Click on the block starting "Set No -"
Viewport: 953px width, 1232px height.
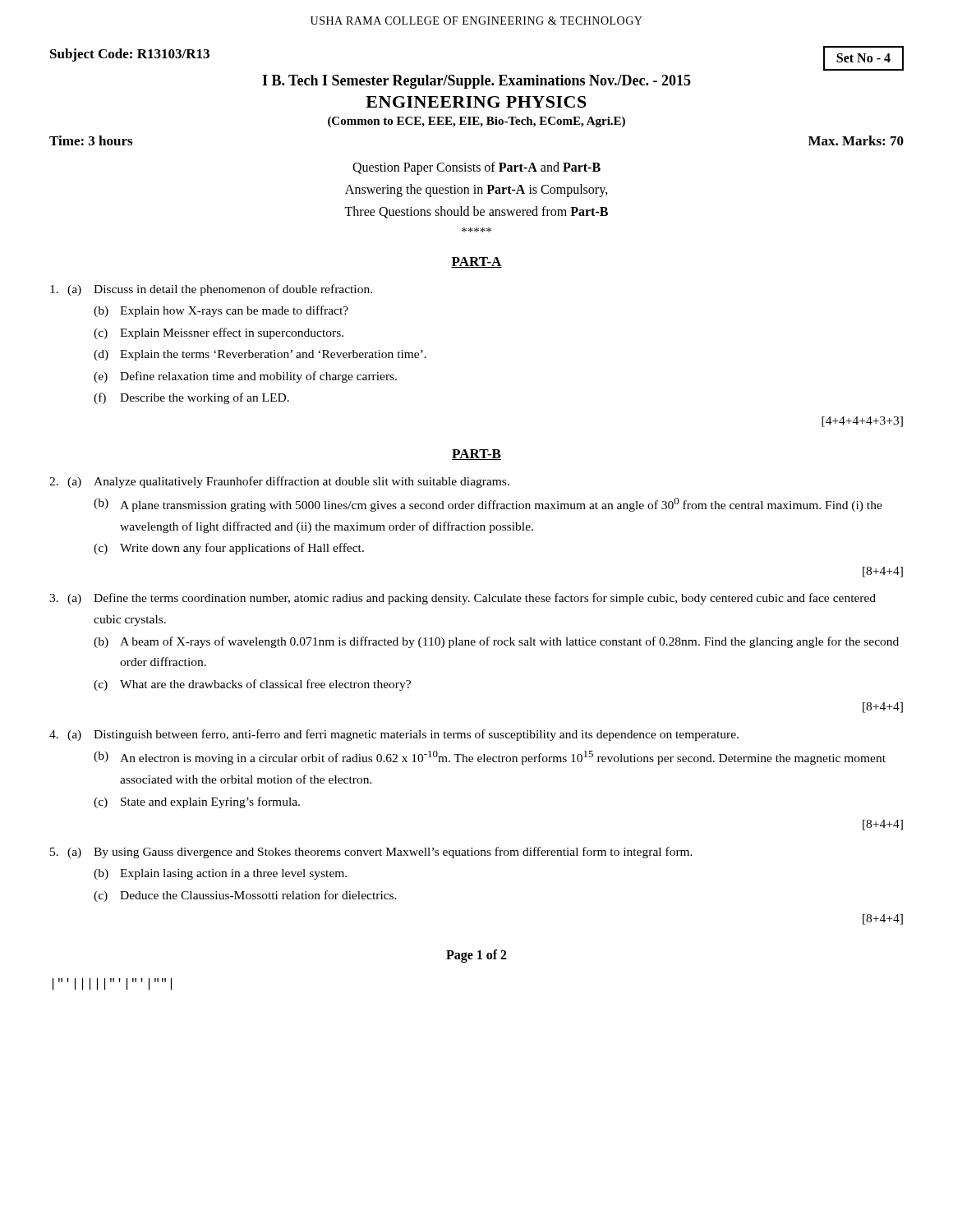(x=863, y=58)
